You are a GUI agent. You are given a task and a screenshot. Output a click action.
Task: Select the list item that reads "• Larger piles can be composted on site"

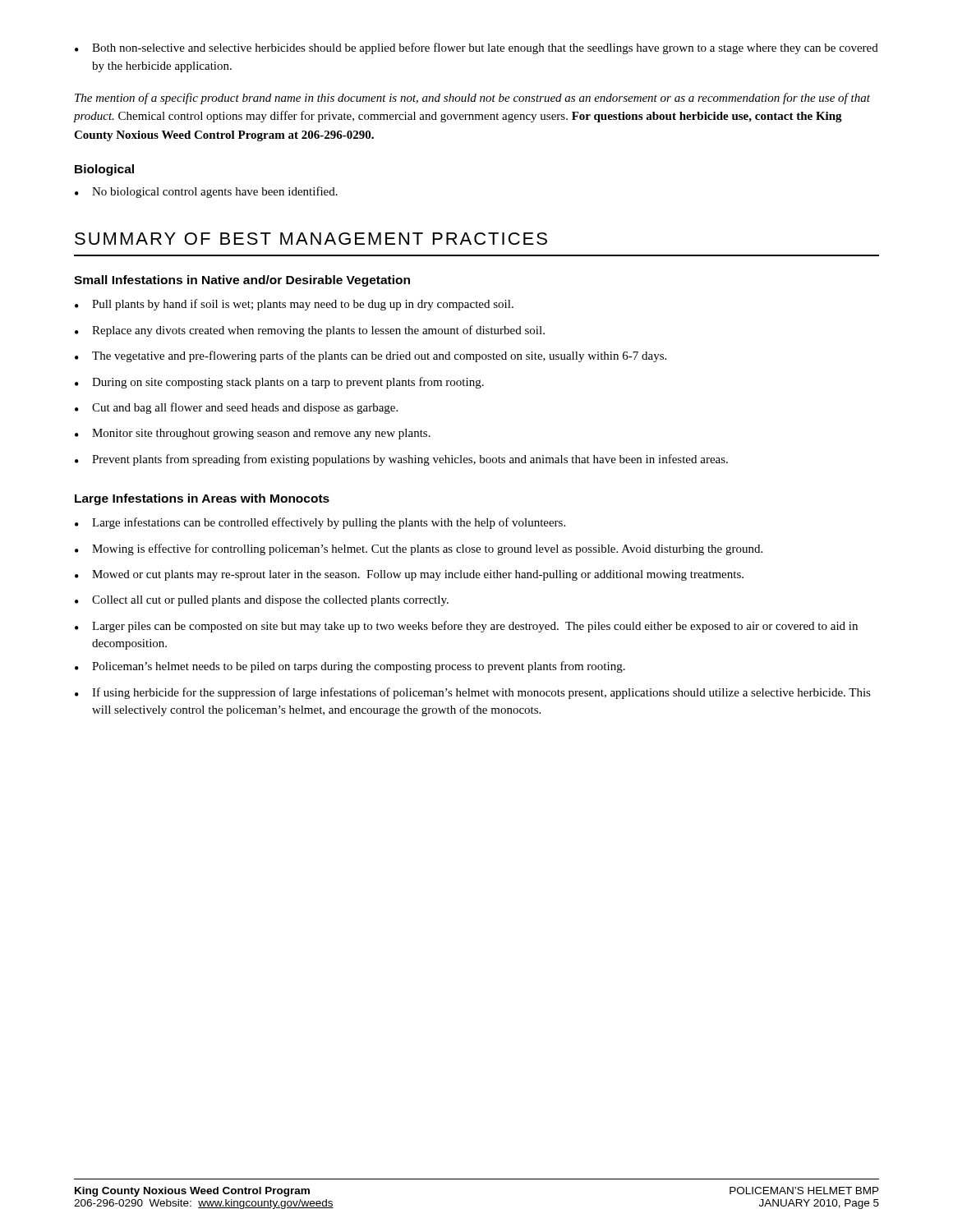point(476,635)
